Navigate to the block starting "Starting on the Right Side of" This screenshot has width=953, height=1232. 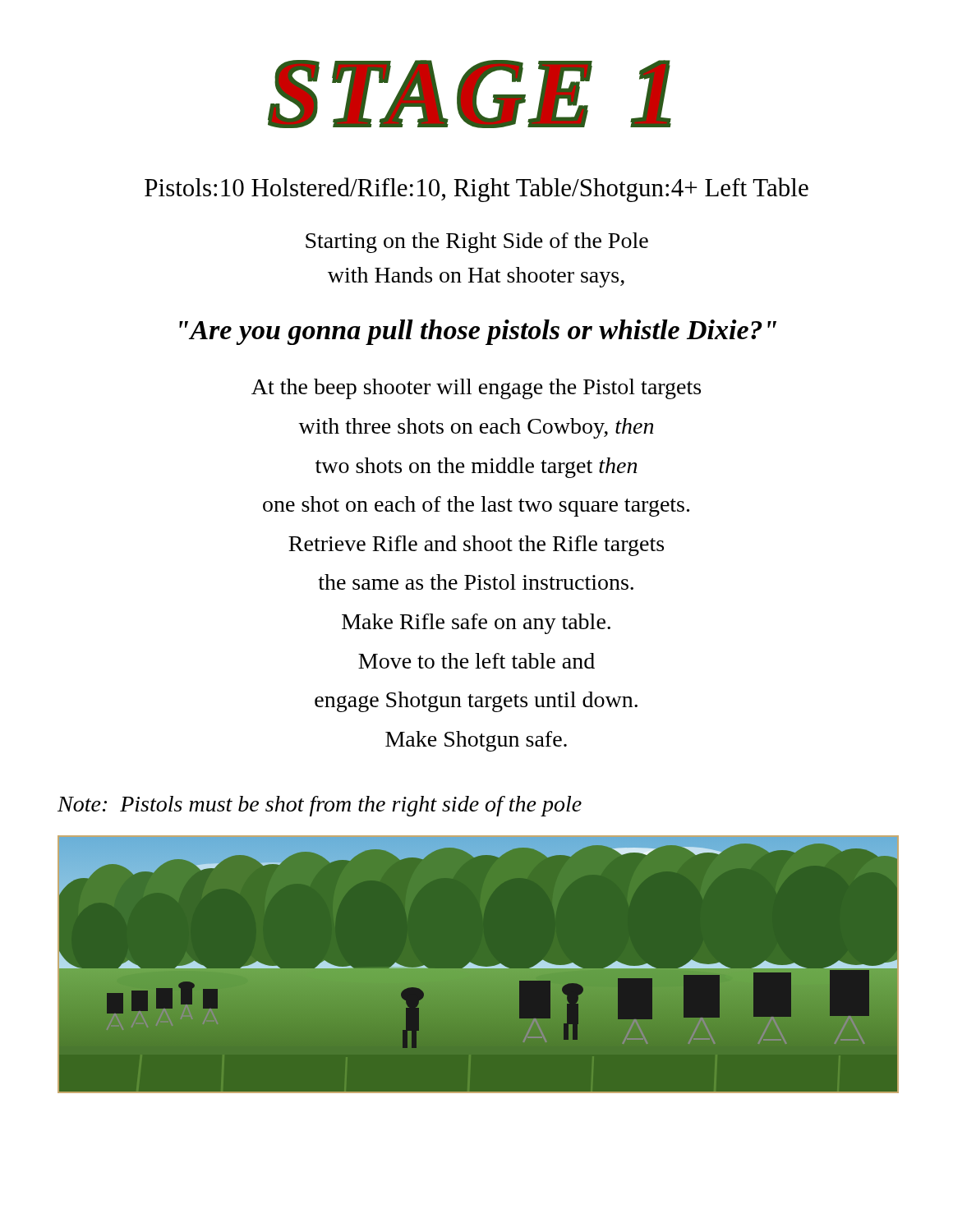[476, 257]
